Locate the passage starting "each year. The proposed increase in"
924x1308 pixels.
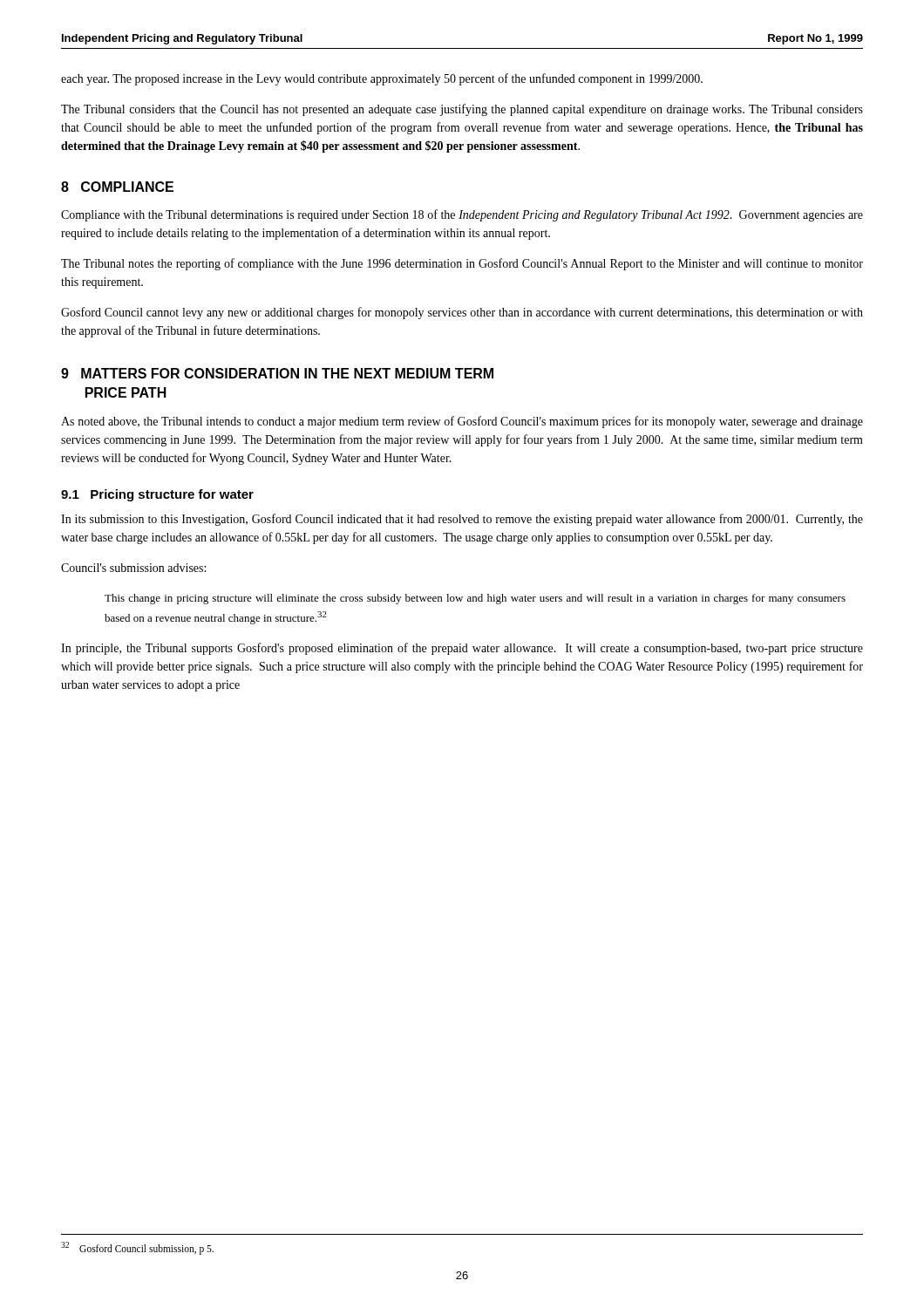click(x=382, y=79)
